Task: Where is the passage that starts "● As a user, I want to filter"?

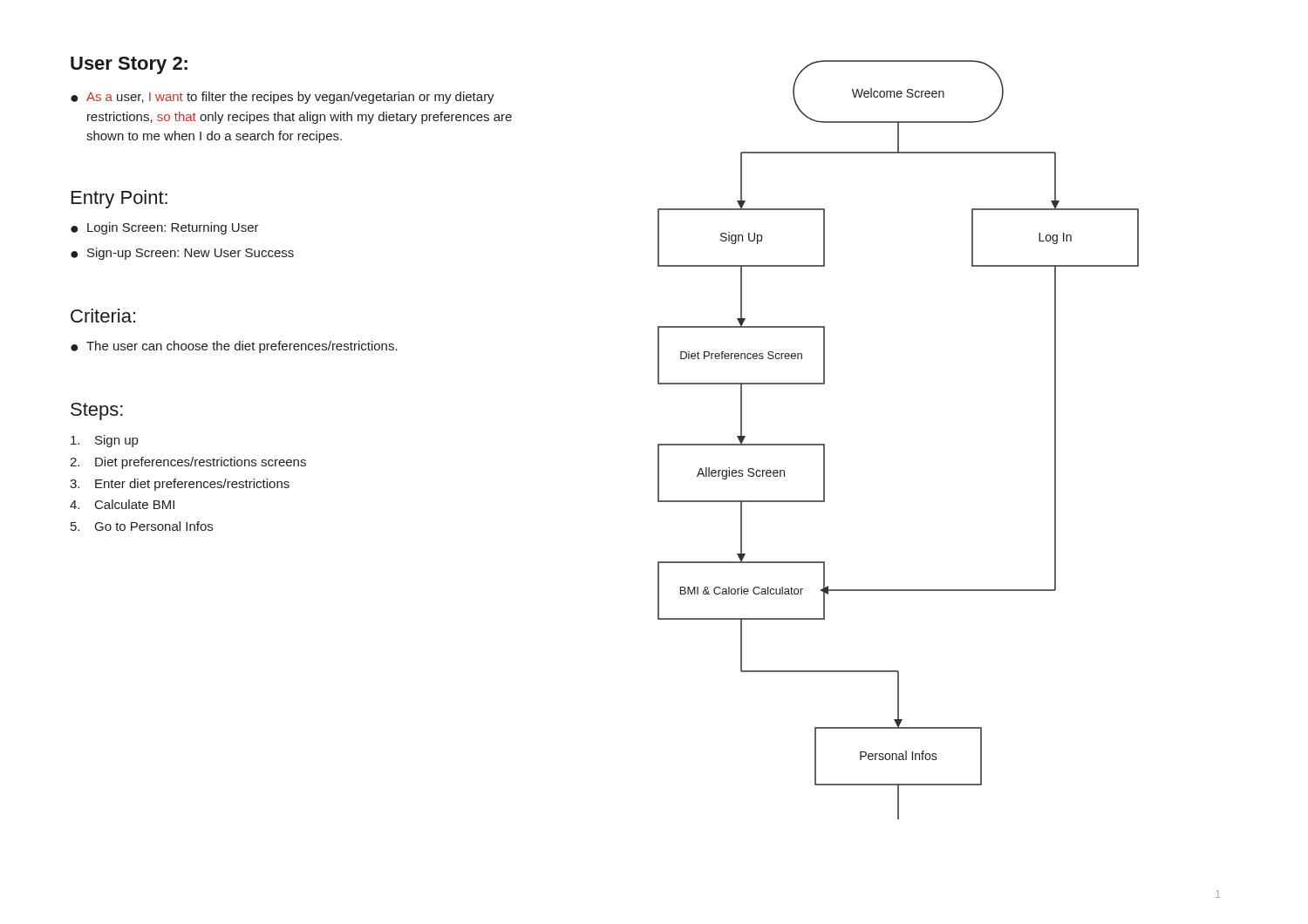Action: [314, 117]
